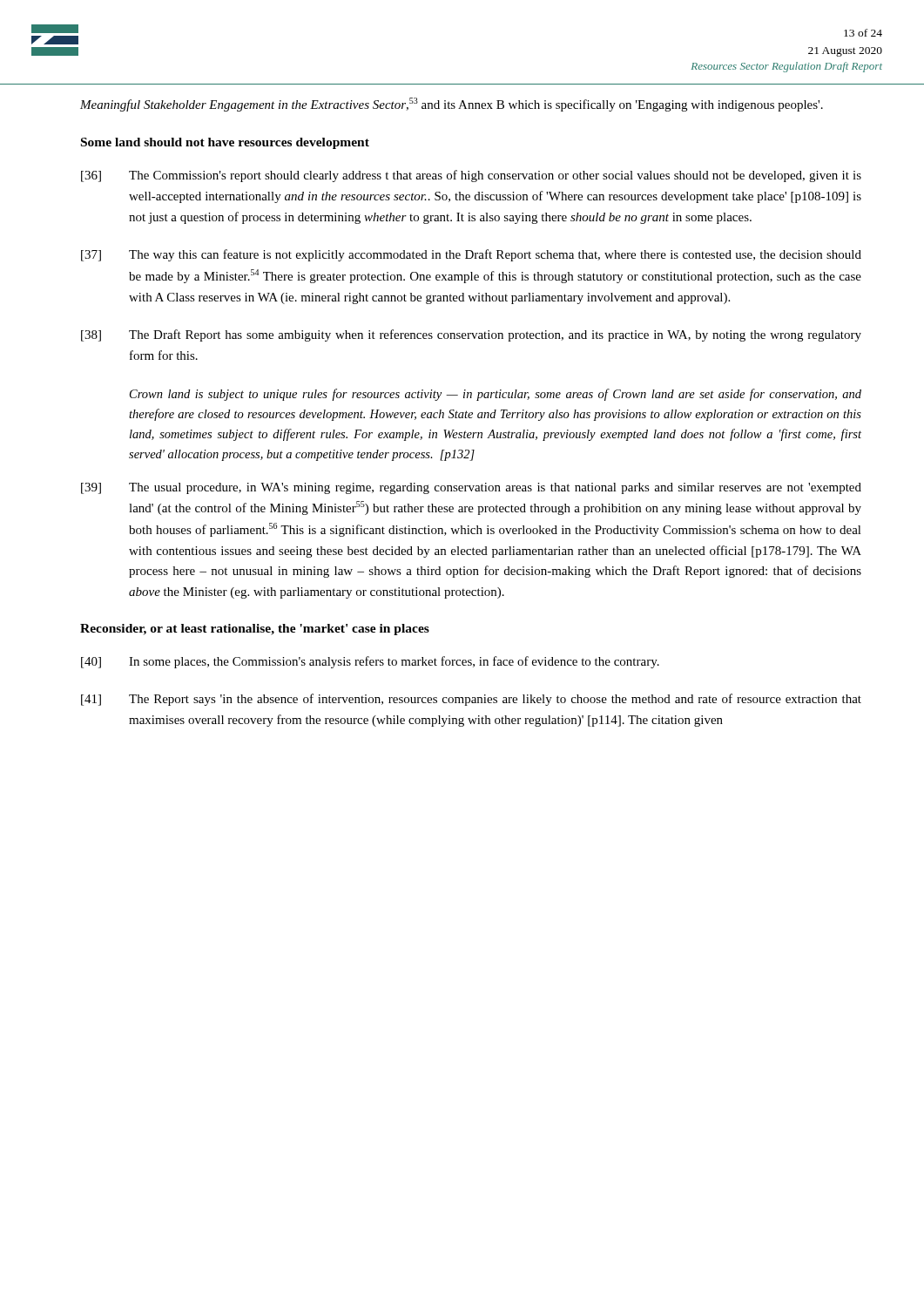
Task: Navigate to the text starting "Meaningful Stakeholder Engagement in the Extractives Sector,53 and"
Action: (x=452, y=104)
